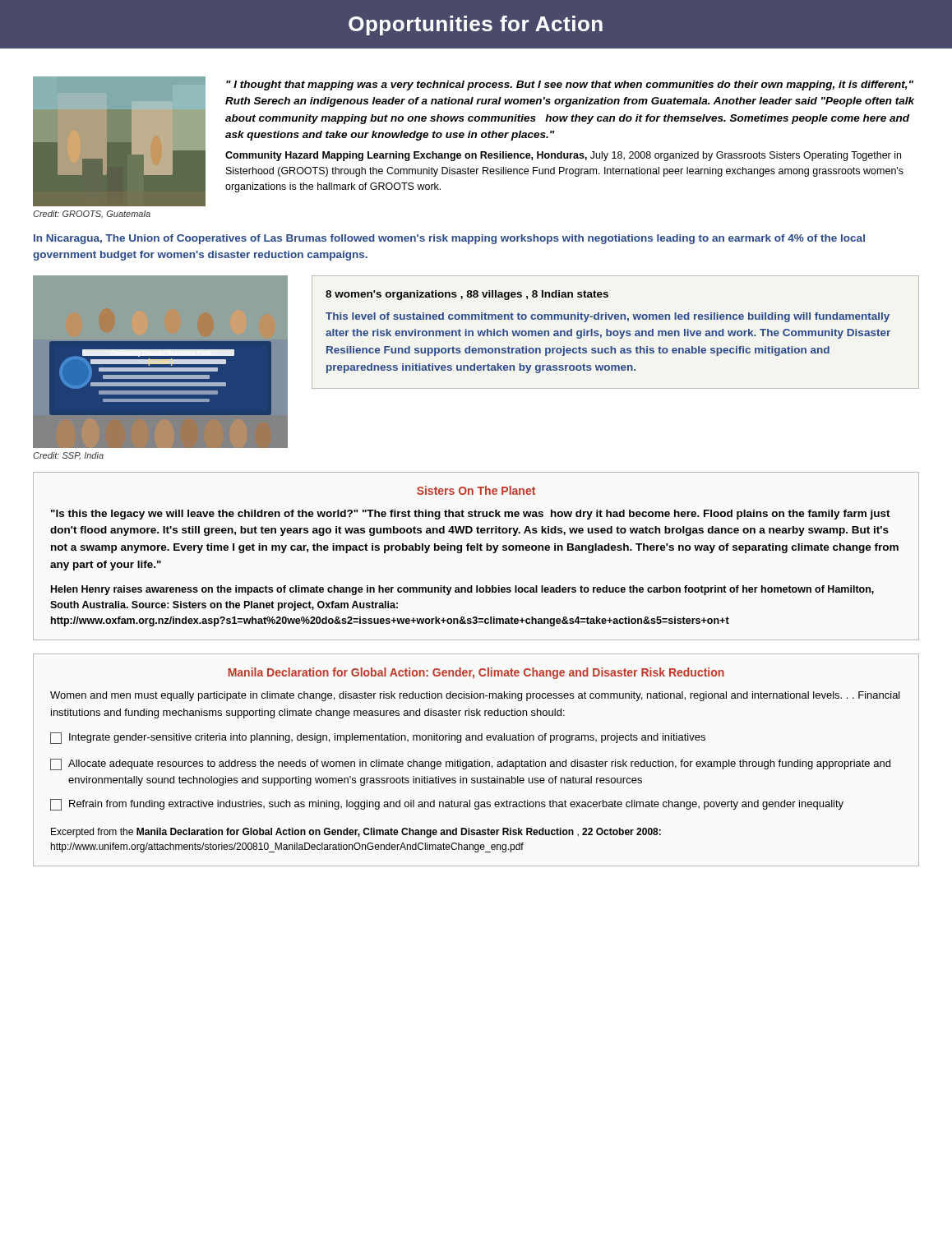Point to the block beginning "Excerpted from the"
Viewport: 952px width, 1233px height.
coord(356,839)
